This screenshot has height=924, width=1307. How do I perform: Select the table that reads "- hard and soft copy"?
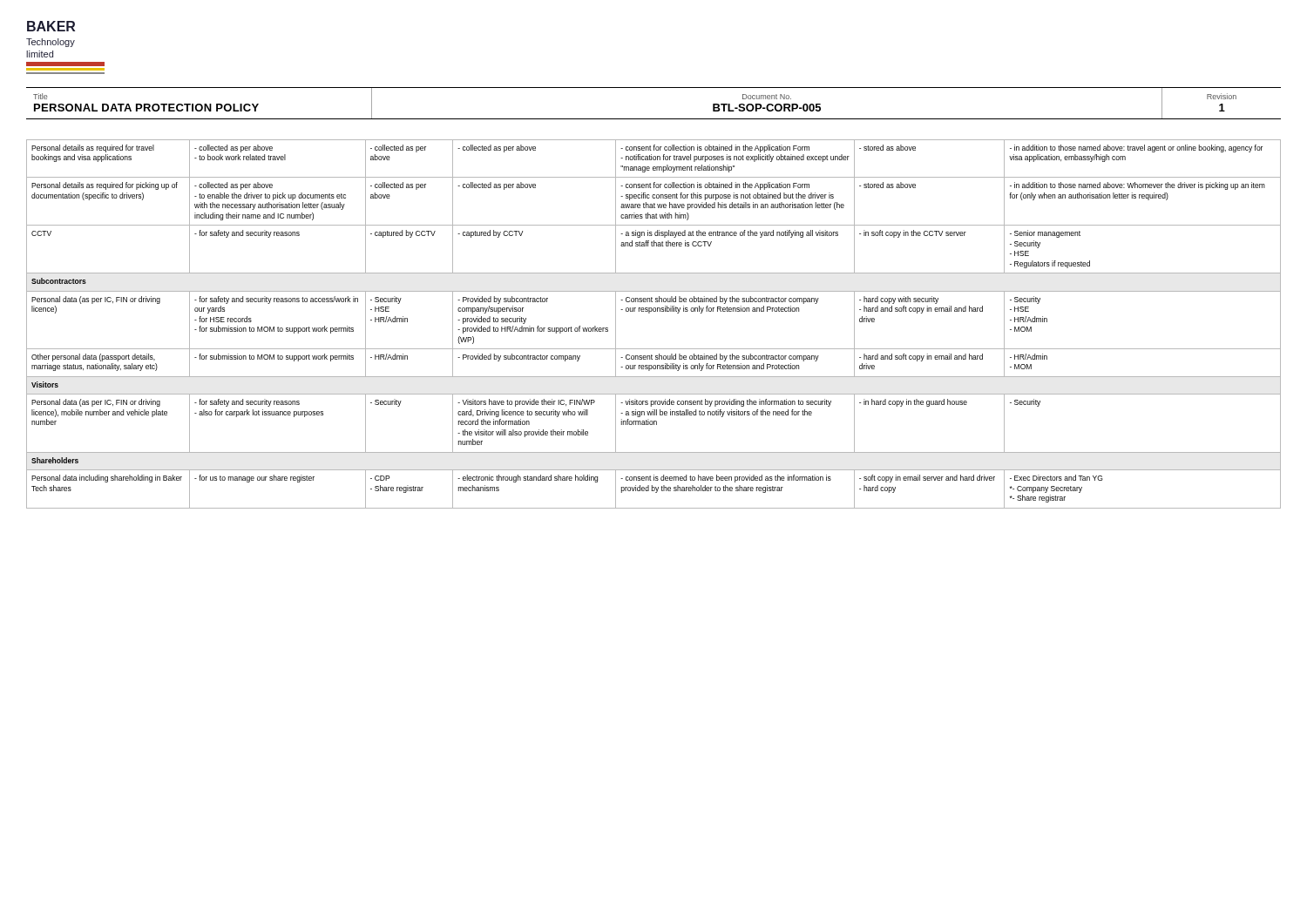pyautogui.click(x=654, y=523)
